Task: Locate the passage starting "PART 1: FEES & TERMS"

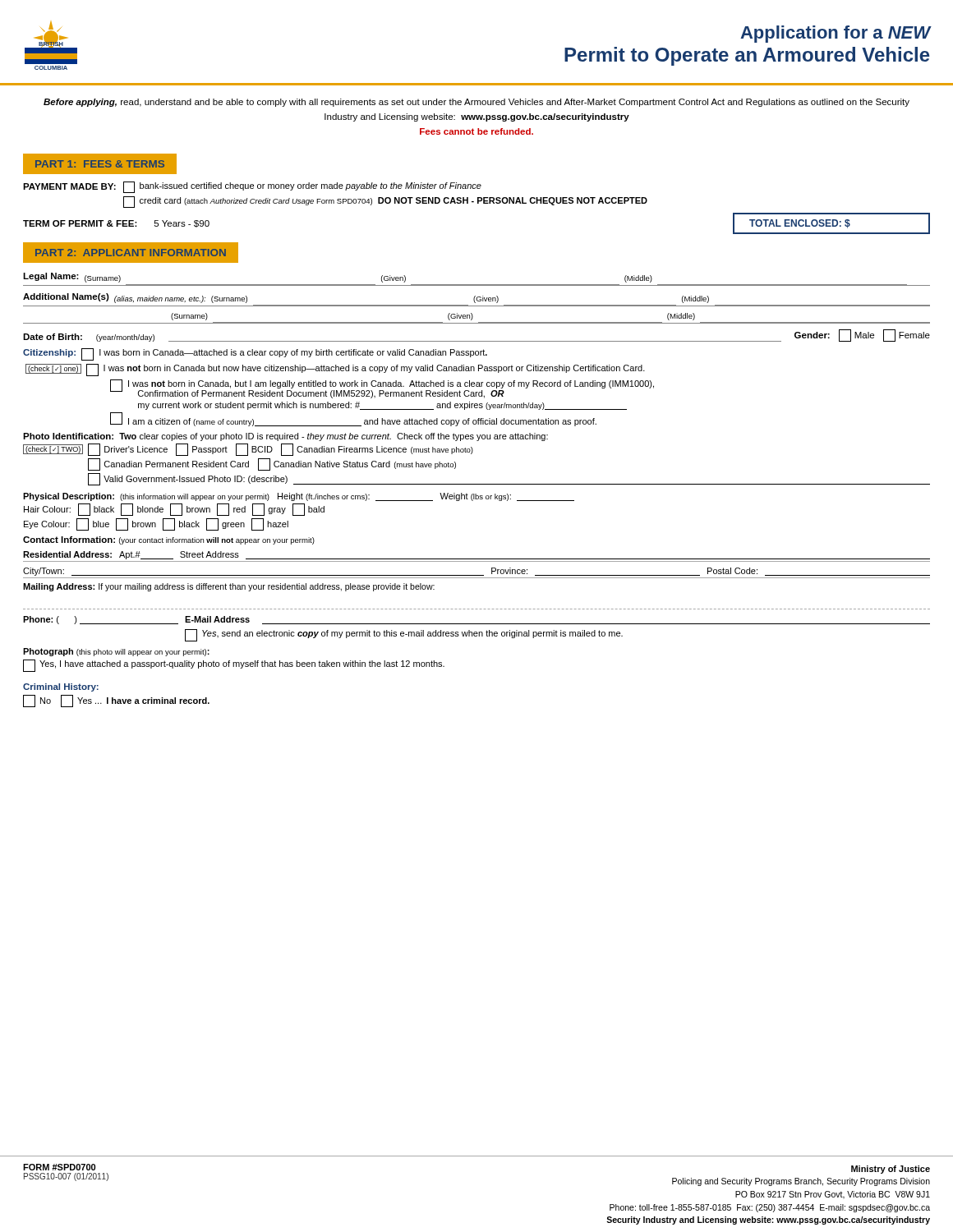Action: [100, 164]
